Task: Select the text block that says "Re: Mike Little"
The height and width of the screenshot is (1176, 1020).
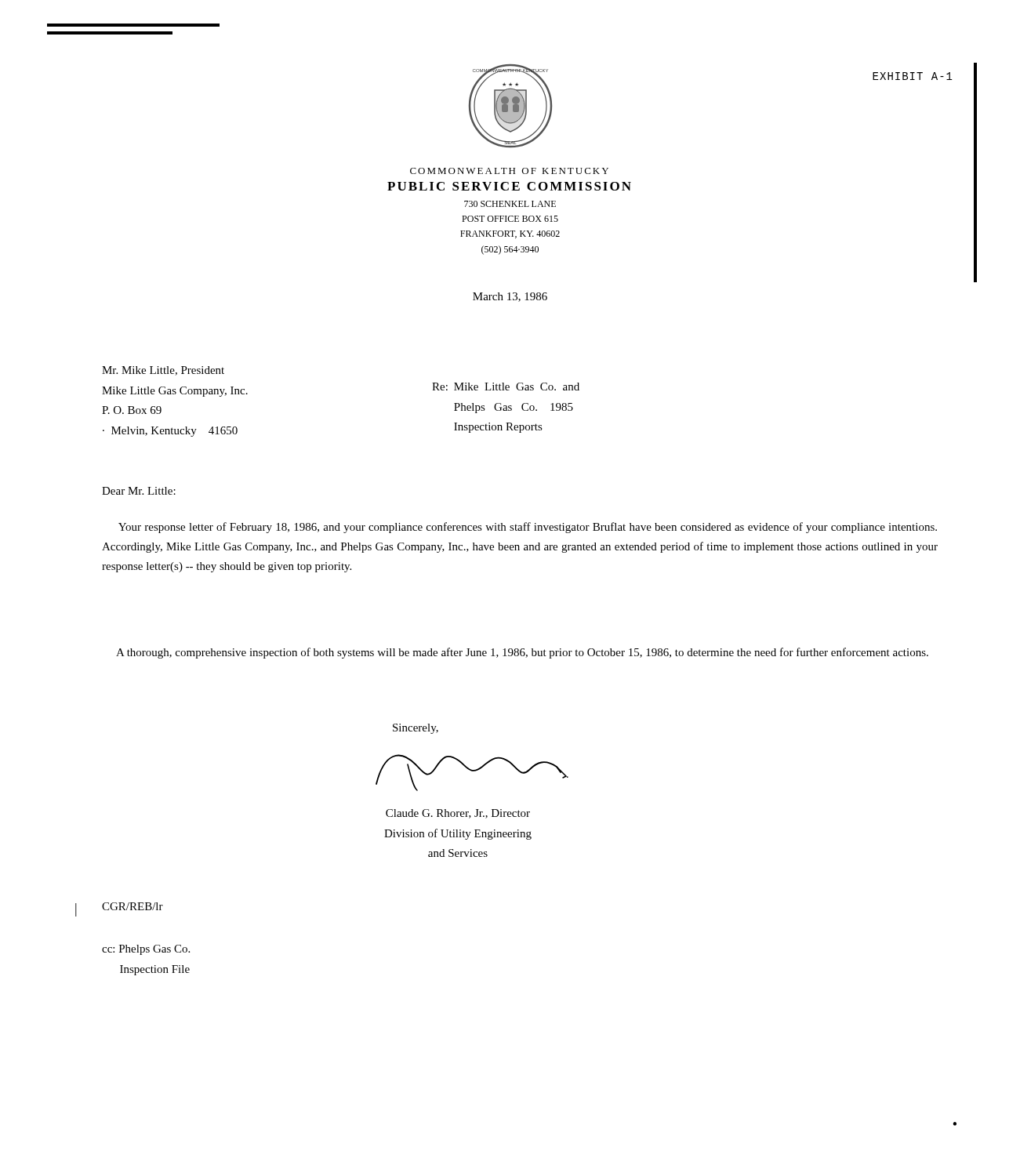Action: [506, 407]
